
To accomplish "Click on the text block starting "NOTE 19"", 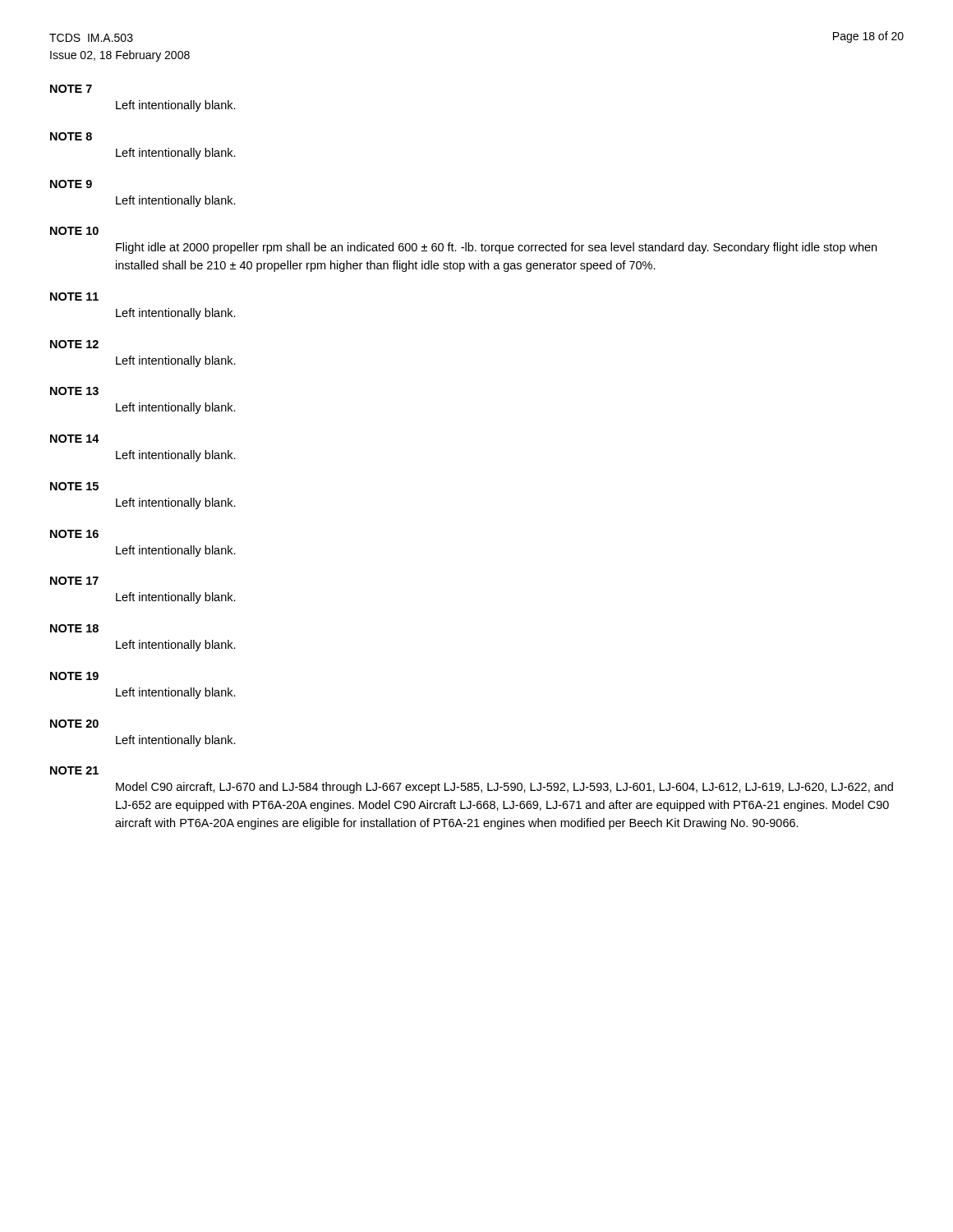I will (x=74, y=676).
